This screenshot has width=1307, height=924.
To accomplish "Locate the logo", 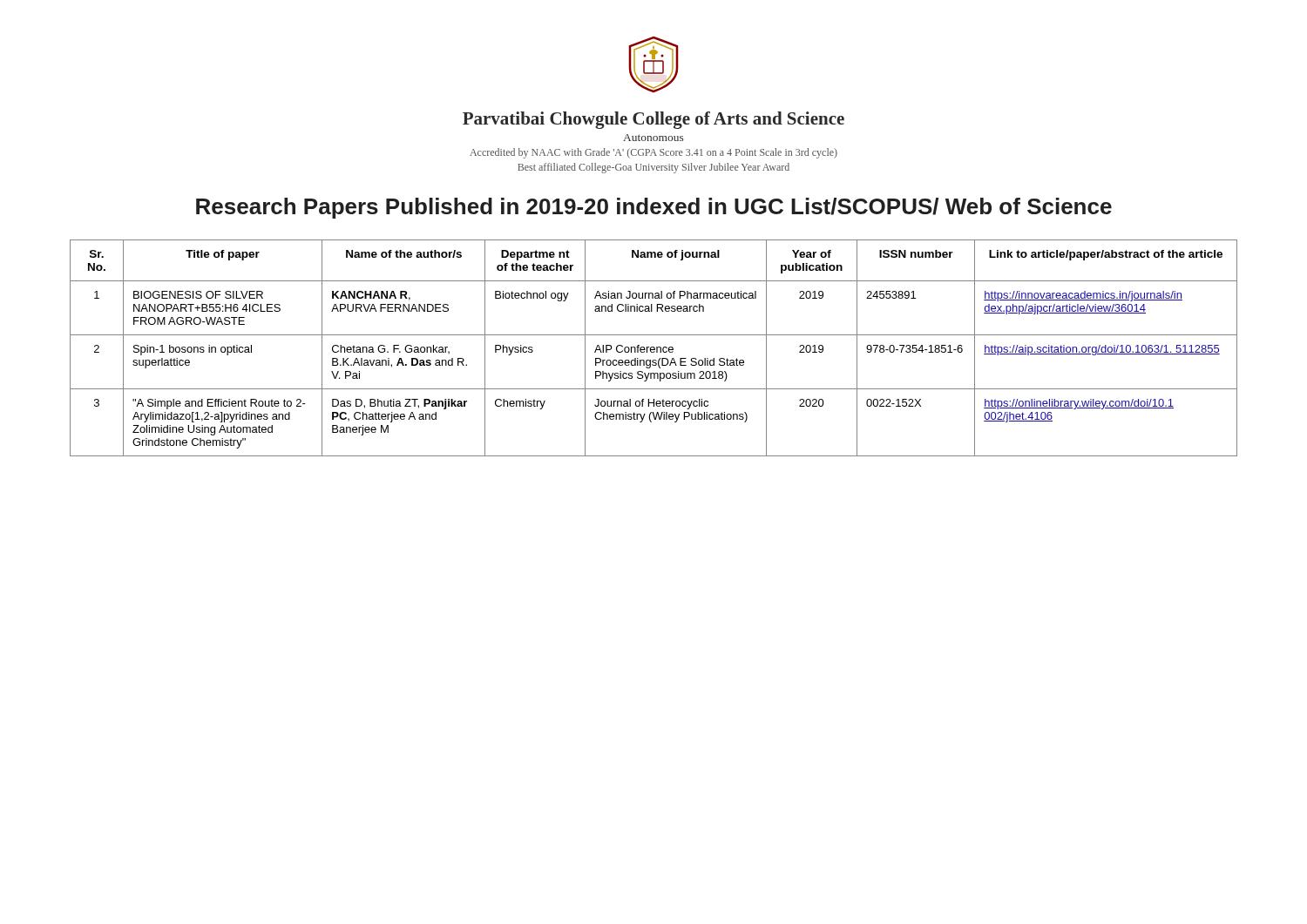I will point(654,66).
